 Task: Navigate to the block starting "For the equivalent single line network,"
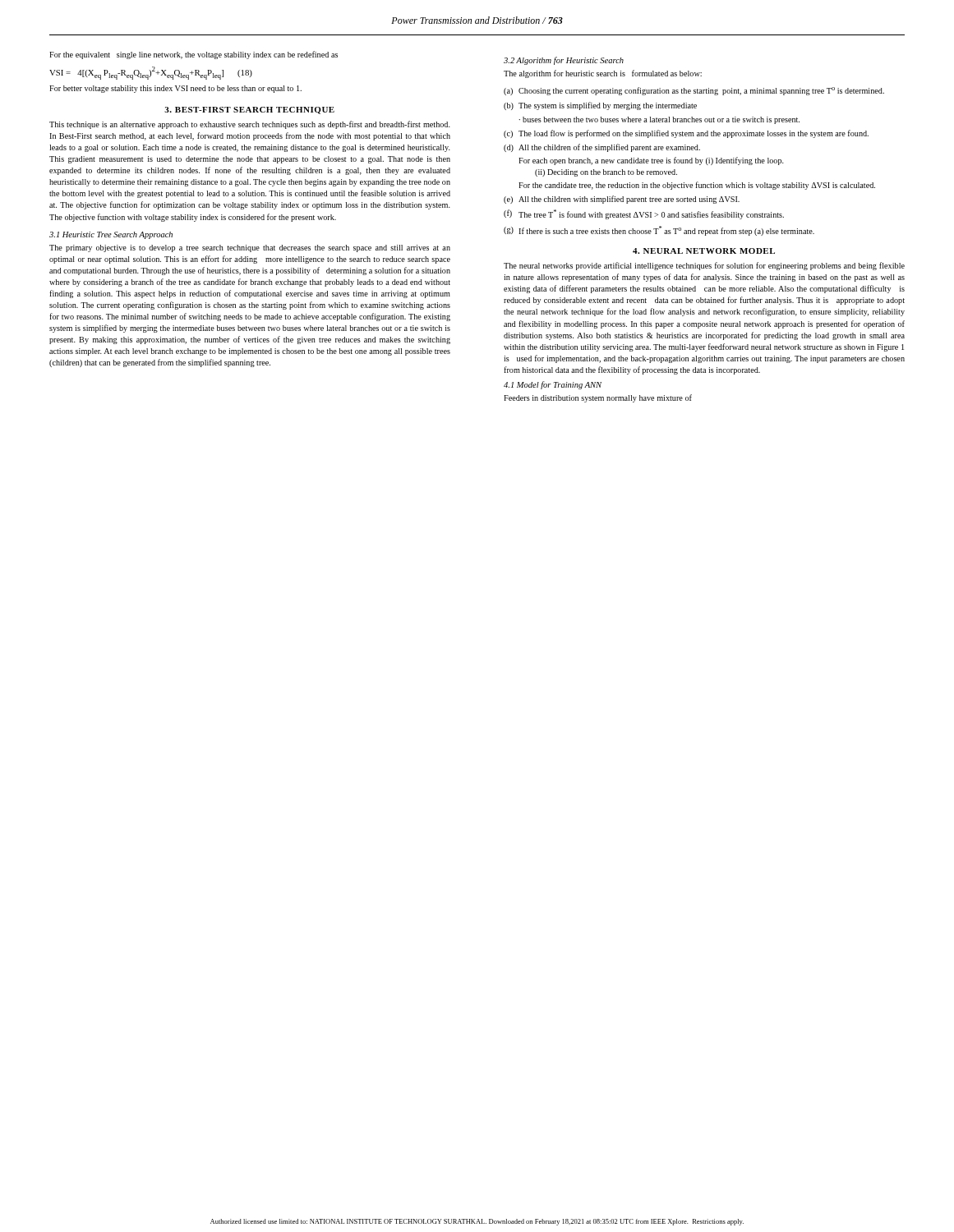pyautogui.click(x=250, y=55)
